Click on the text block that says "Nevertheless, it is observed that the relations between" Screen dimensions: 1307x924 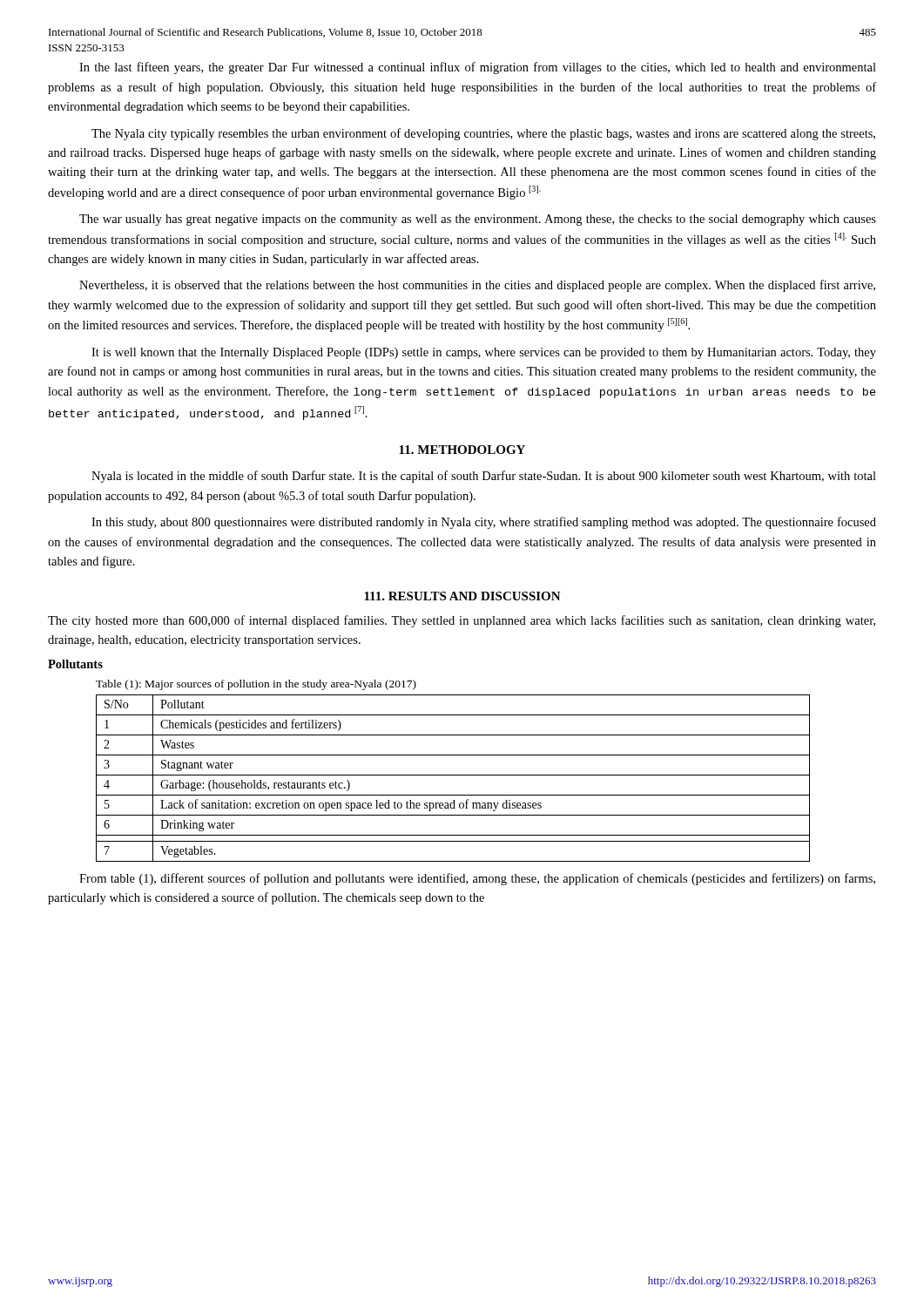[x=462, y=305]
